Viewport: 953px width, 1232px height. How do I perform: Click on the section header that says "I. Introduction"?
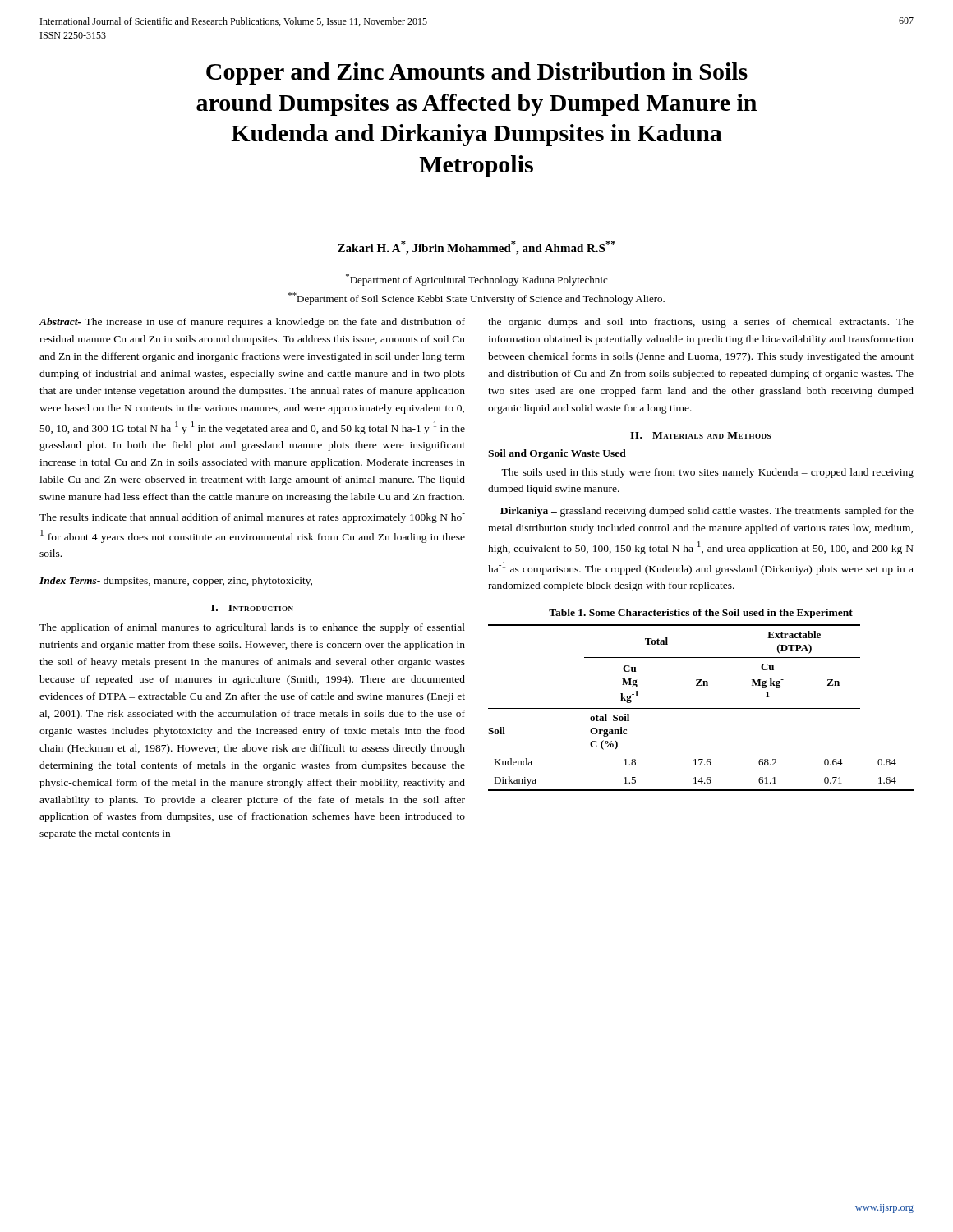pos(252,608)
